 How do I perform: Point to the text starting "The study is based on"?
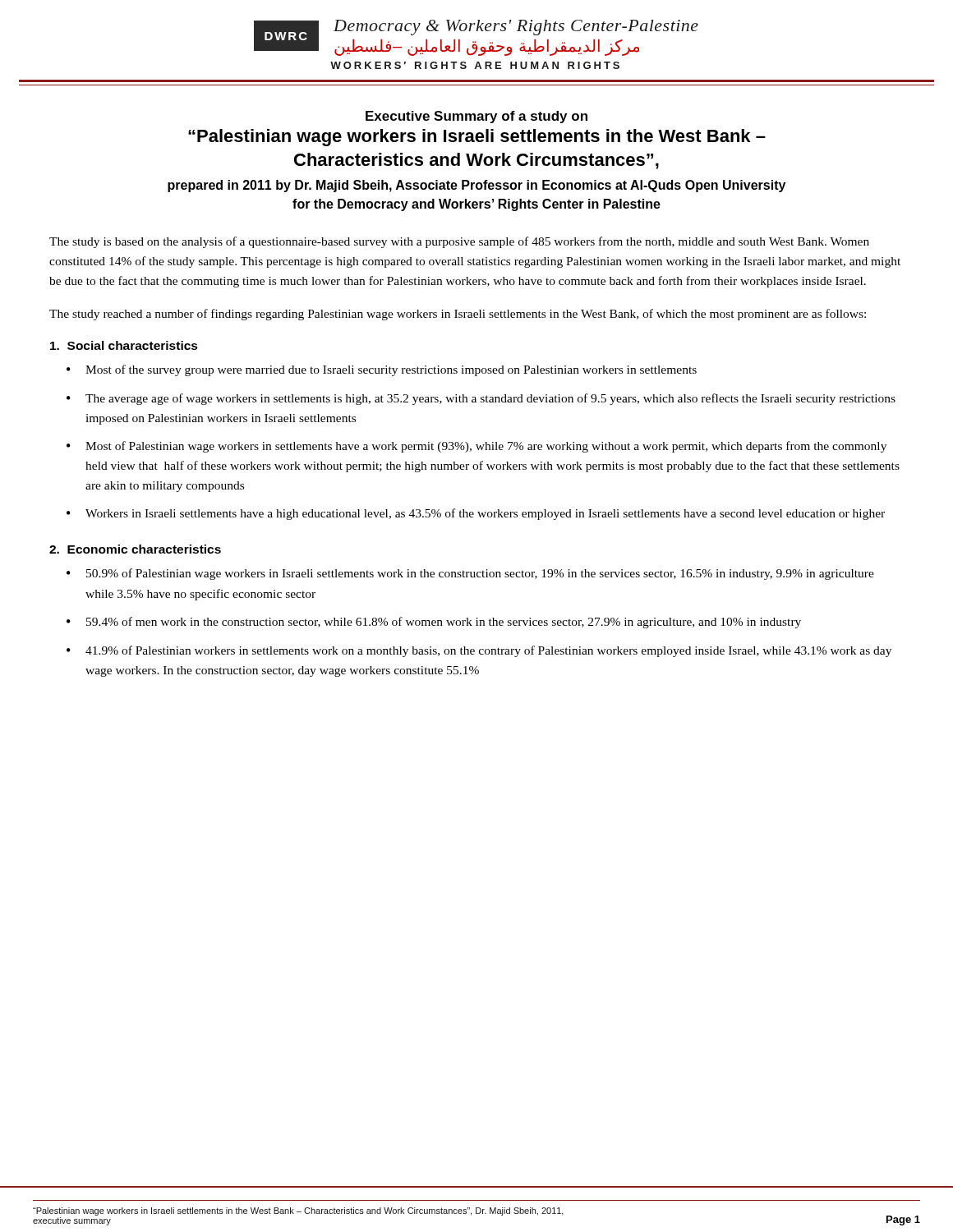pyautogui.click(x=475, y=261)
